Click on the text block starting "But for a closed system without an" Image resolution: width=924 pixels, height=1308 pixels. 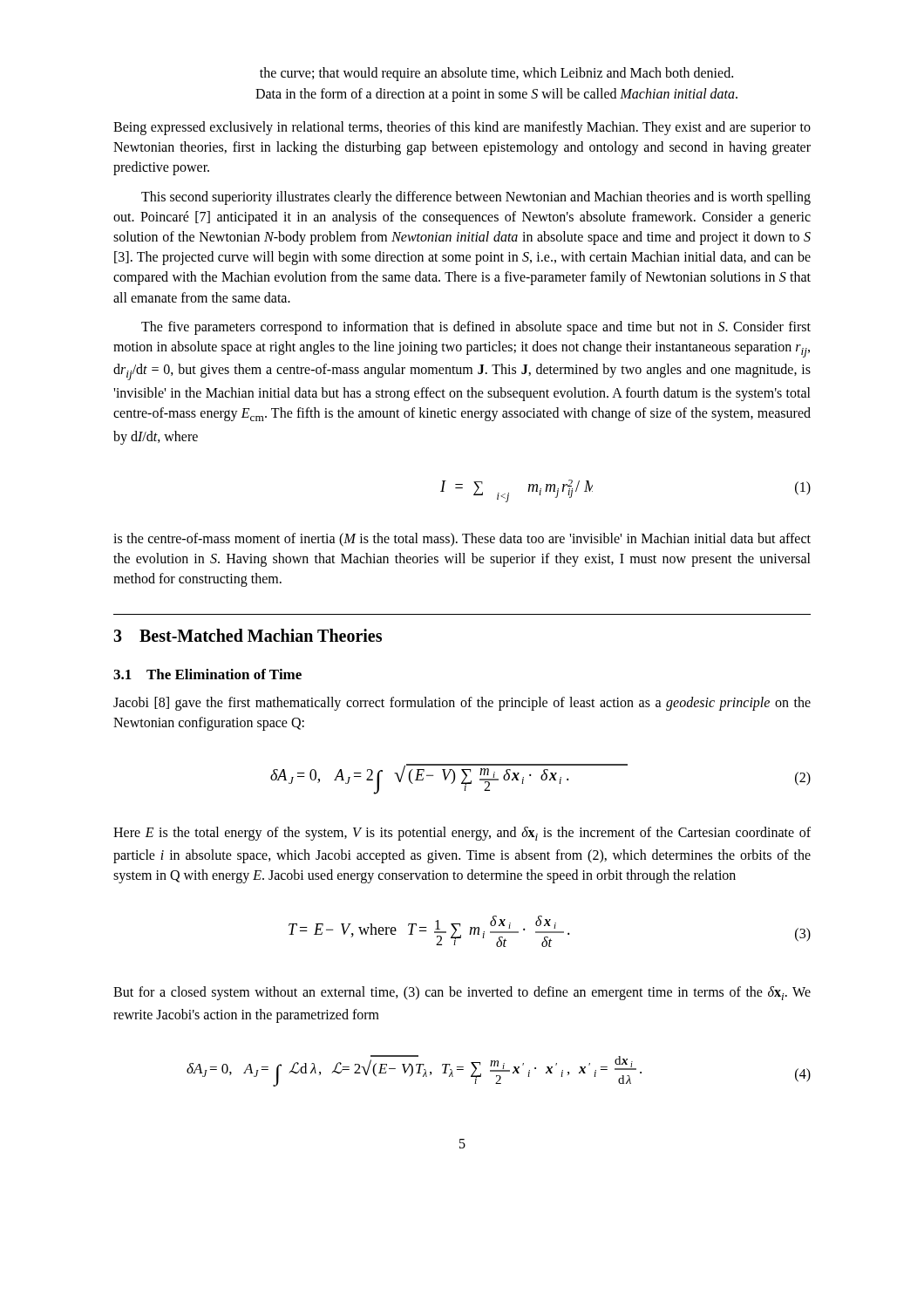pos(462,1003)
